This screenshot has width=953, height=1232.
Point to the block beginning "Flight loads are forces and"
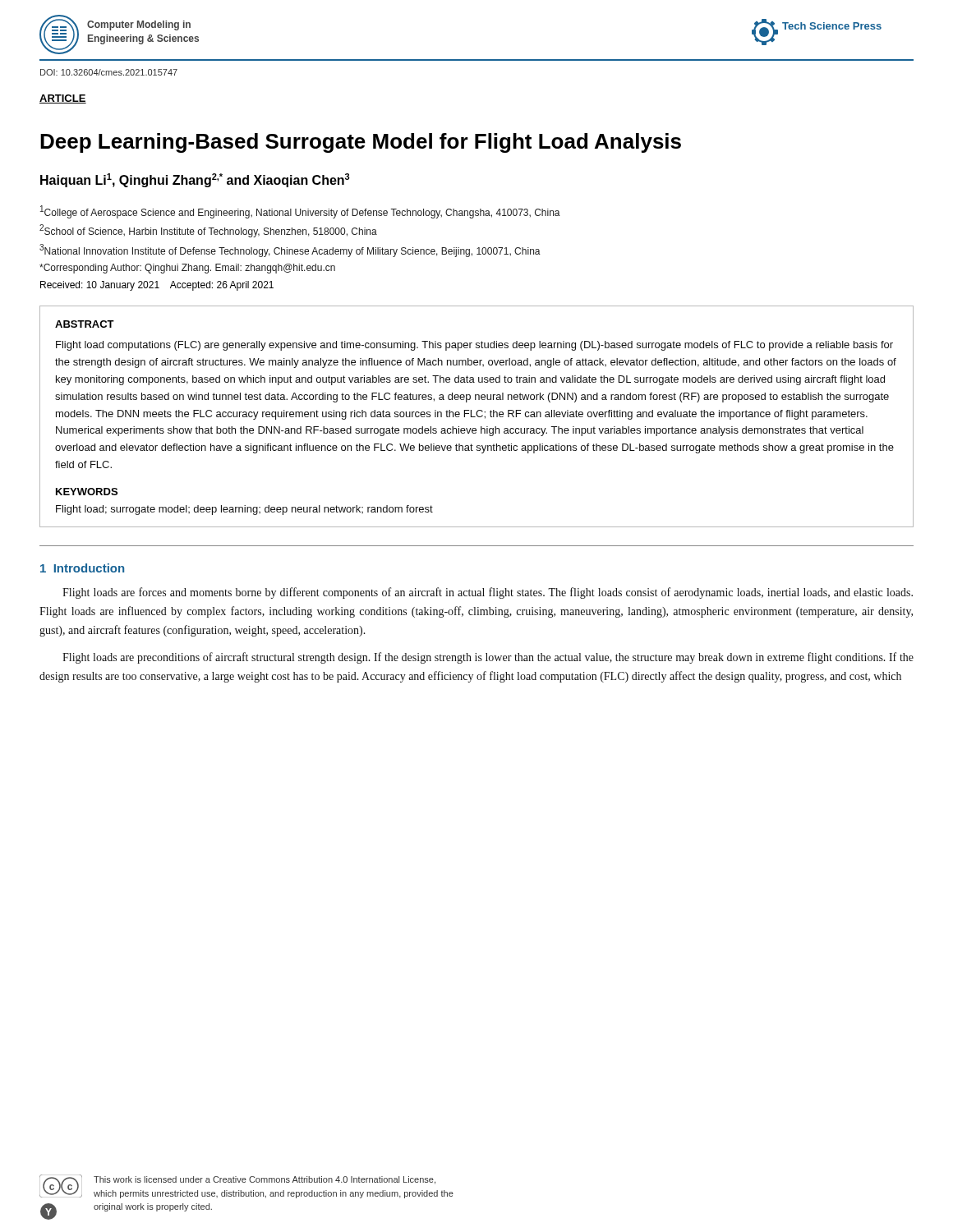488,593
